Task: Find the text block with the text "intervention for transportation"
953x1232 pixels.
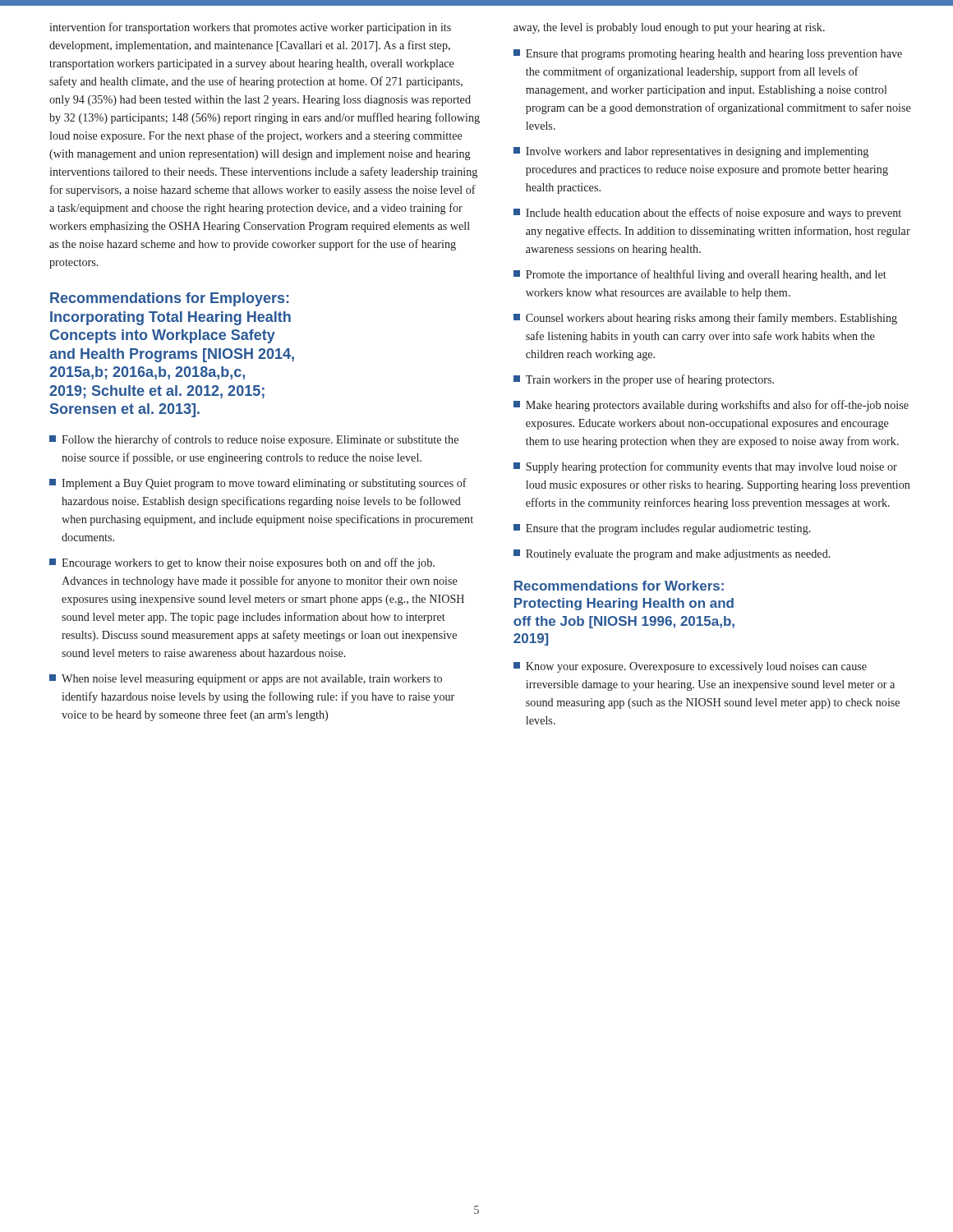Action: [x=265, y=145]
